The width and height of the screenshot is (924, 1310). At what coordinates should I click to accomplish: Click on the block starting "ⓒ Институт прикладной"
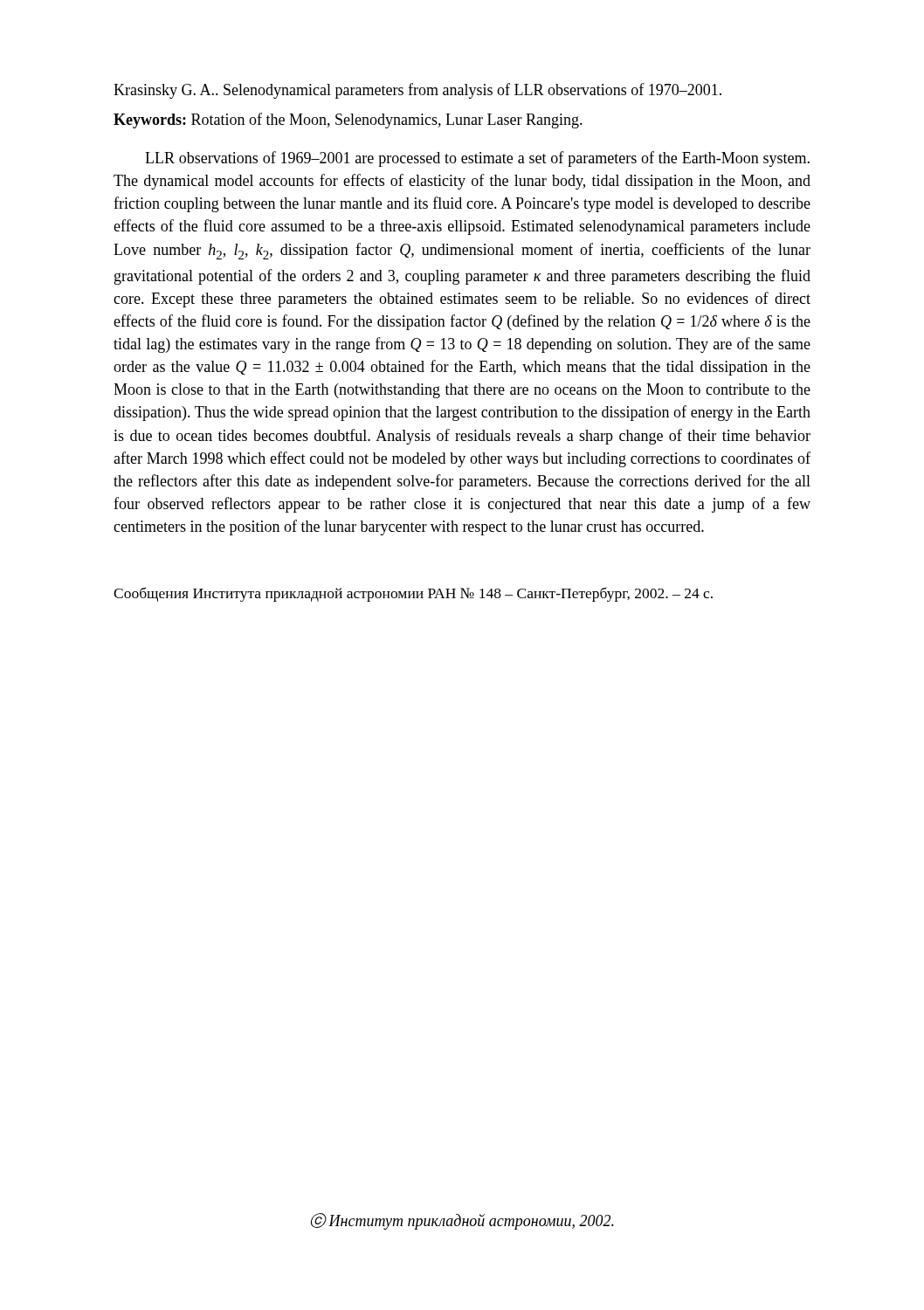tap(462, 1221)
